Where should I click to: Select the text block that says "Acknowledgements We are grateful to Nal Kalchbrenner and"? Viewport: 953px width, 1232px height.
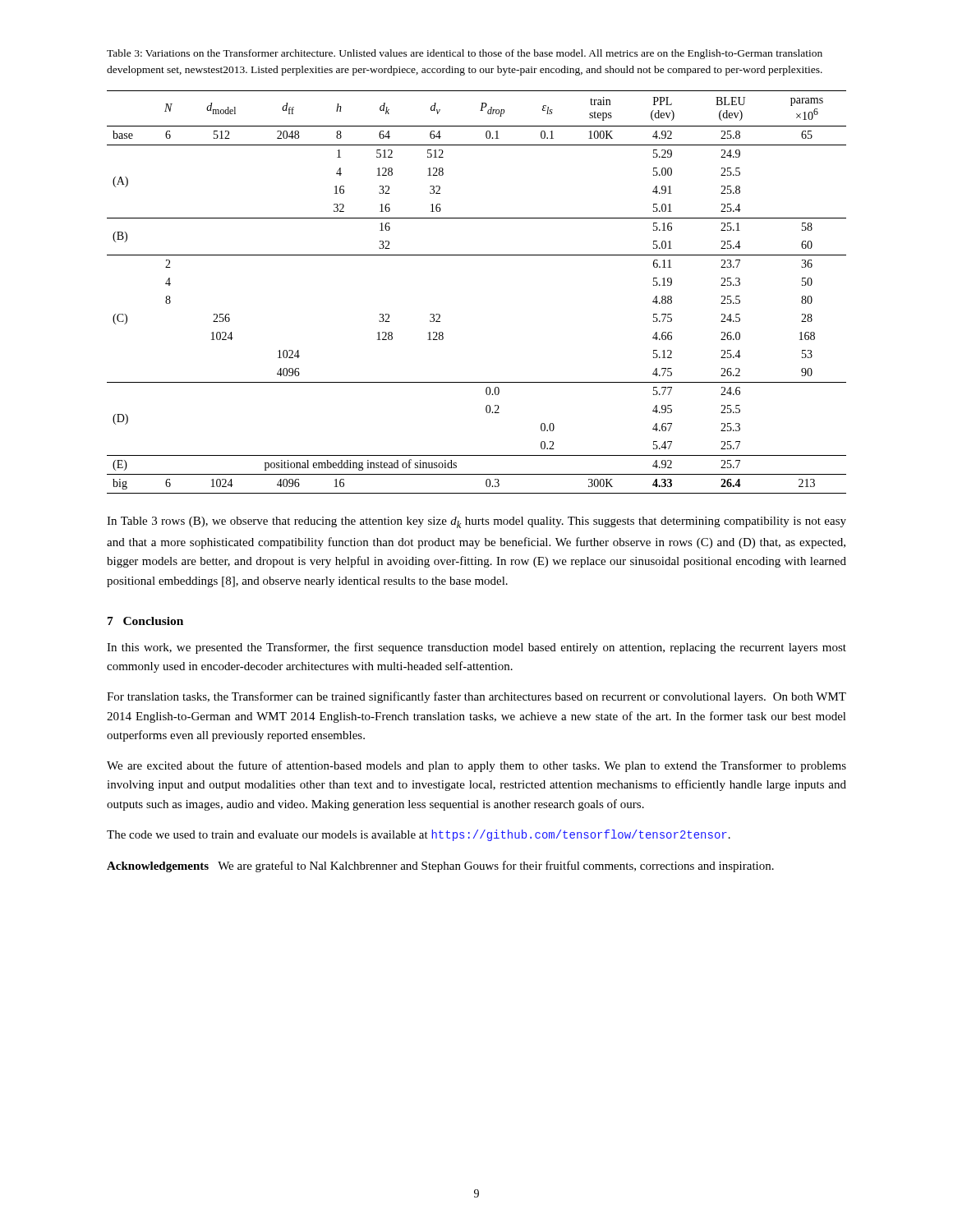tap(441, 865)
